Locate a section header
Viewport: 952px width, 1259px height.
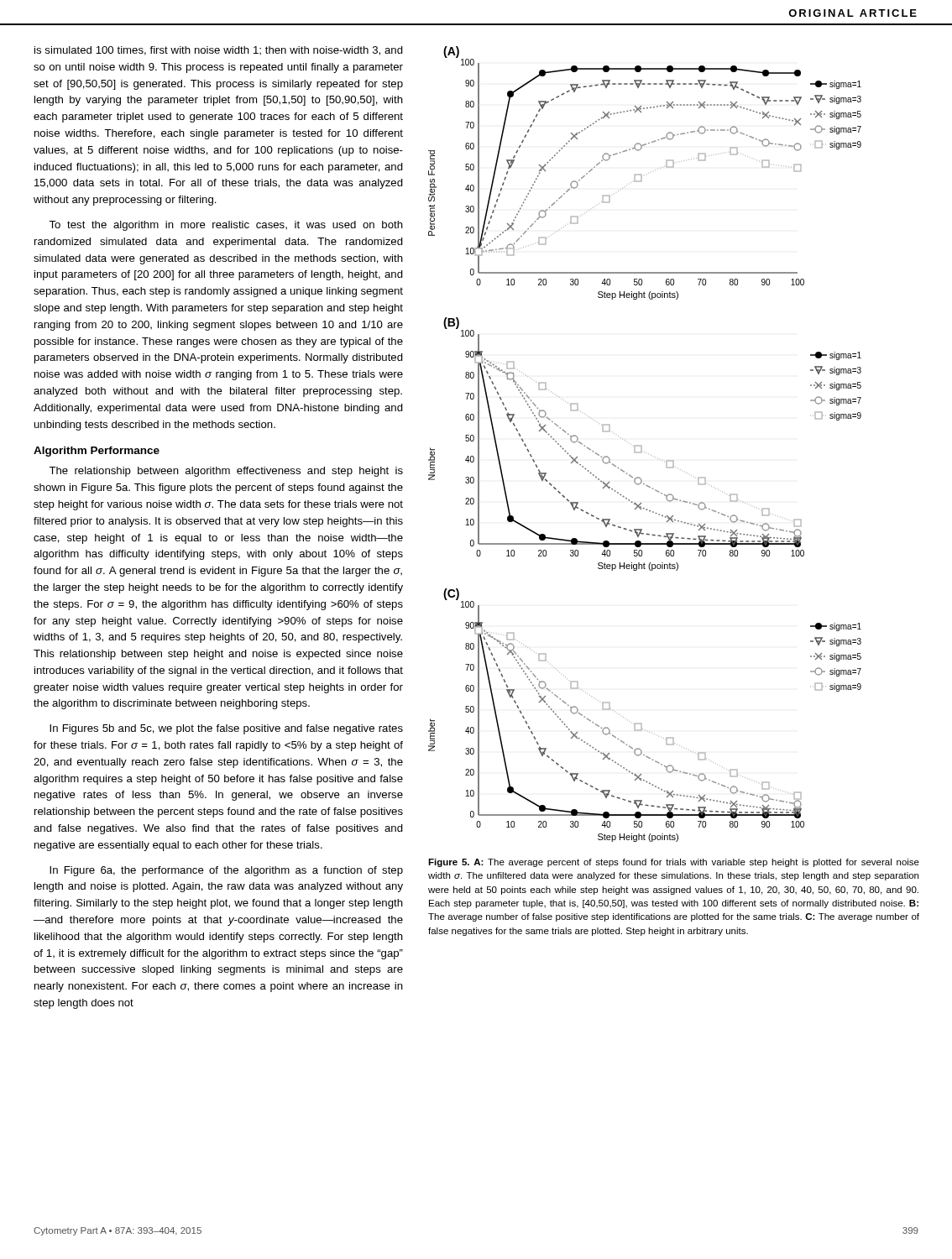coord(97,451)
